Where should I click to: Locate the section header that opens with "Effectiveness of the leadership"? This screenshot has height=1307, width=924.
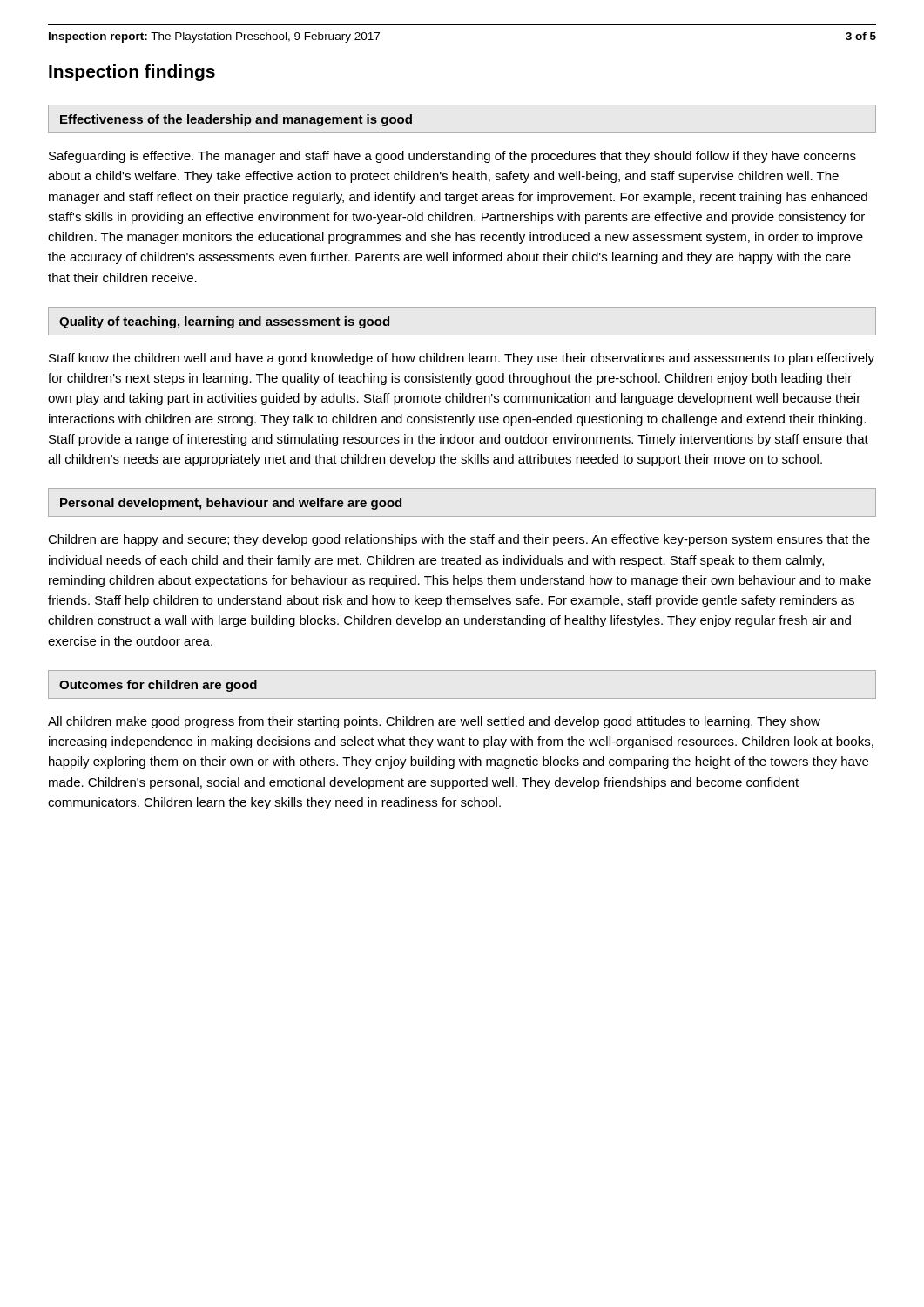[x=236, y=119]
